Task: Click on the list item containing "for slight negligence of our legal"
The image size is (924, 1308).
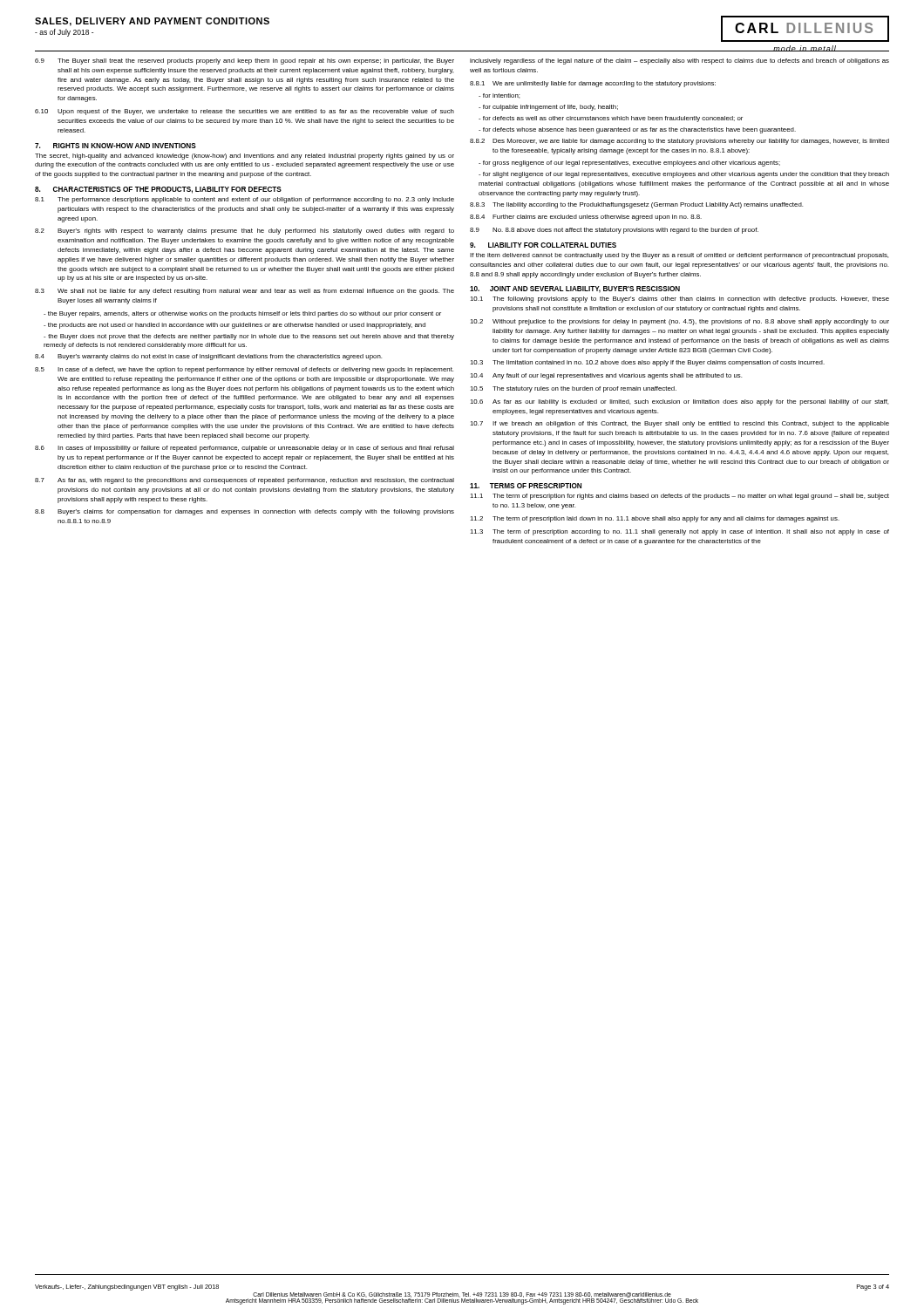Action: pos(684,184)
